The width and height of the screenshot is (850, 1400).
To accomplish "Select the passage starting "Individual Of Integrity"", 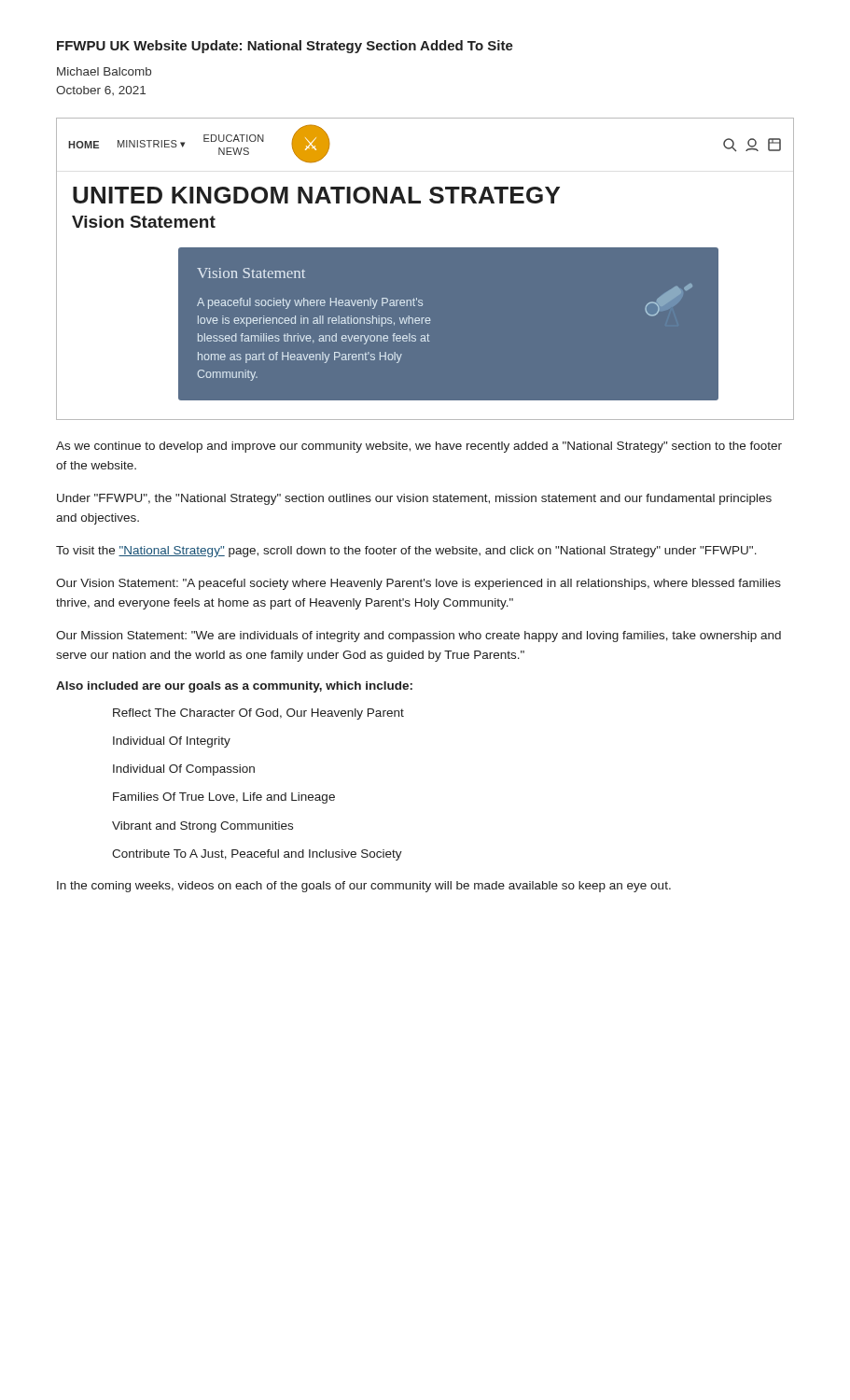I will [171, 740].
